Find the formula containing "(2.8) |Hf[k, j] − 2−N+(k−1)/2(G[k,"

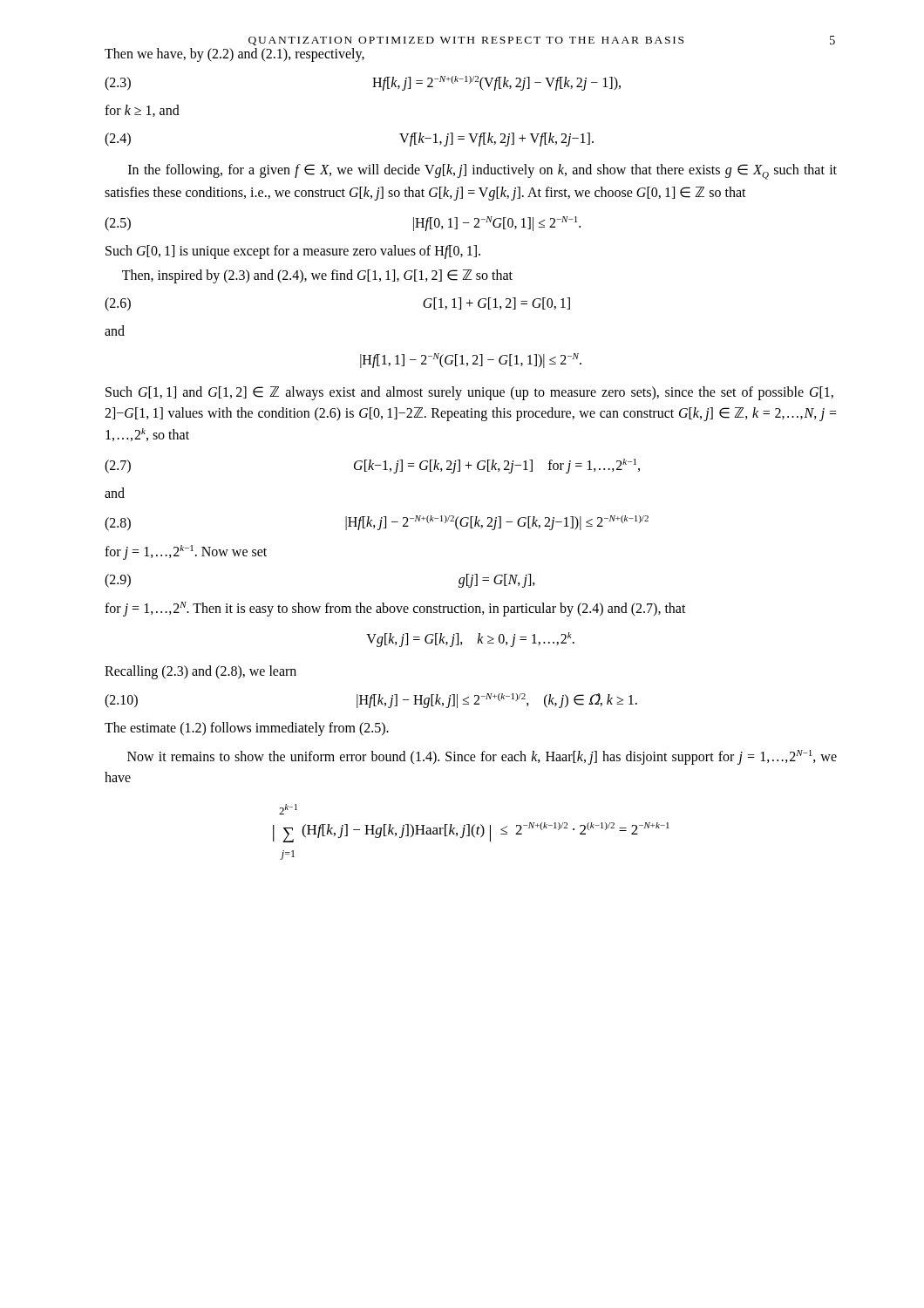click(x=471, y=522)
